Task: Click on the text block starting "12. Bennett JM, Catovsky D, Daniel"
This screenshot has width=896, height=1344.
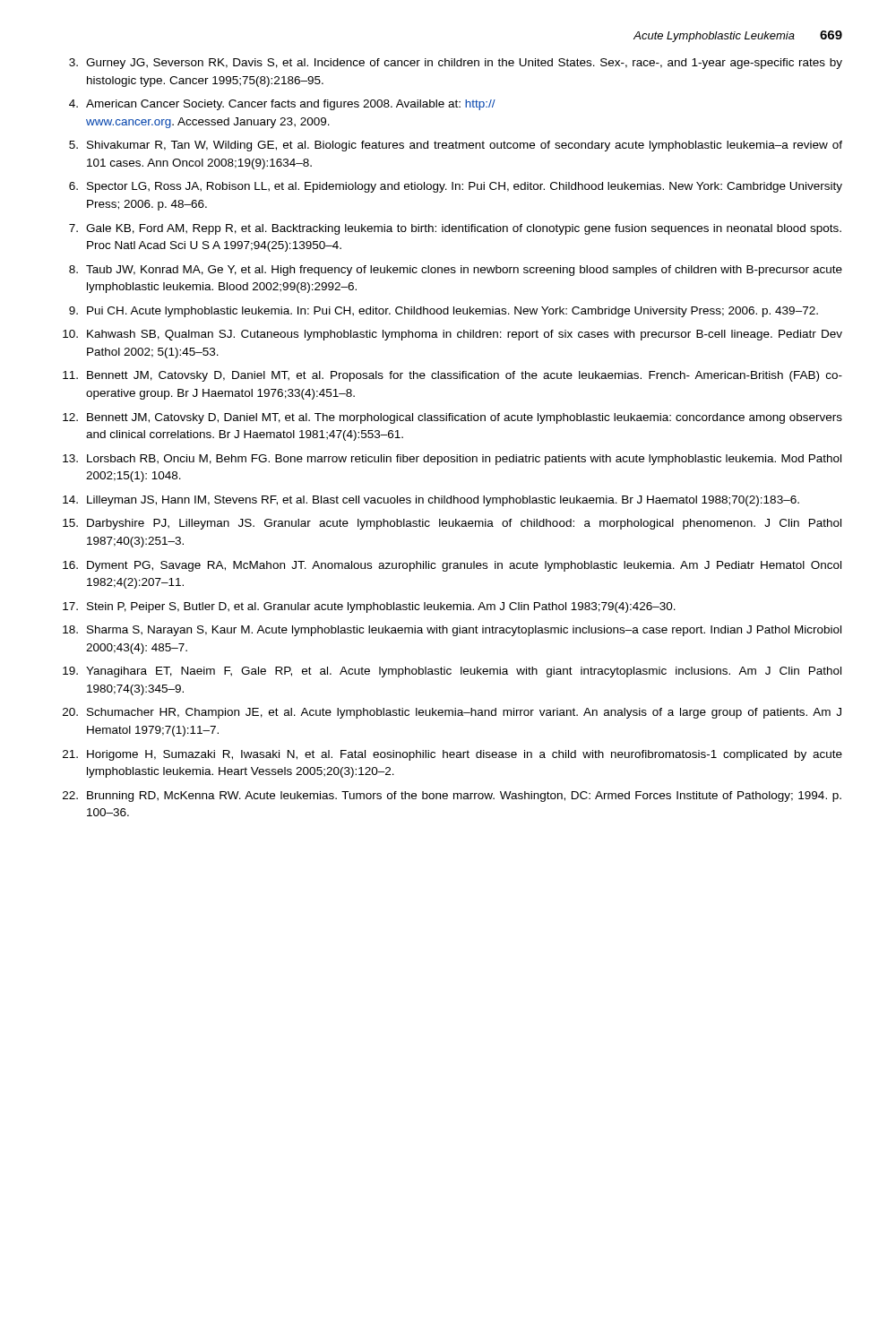Action: pos(448,426)
